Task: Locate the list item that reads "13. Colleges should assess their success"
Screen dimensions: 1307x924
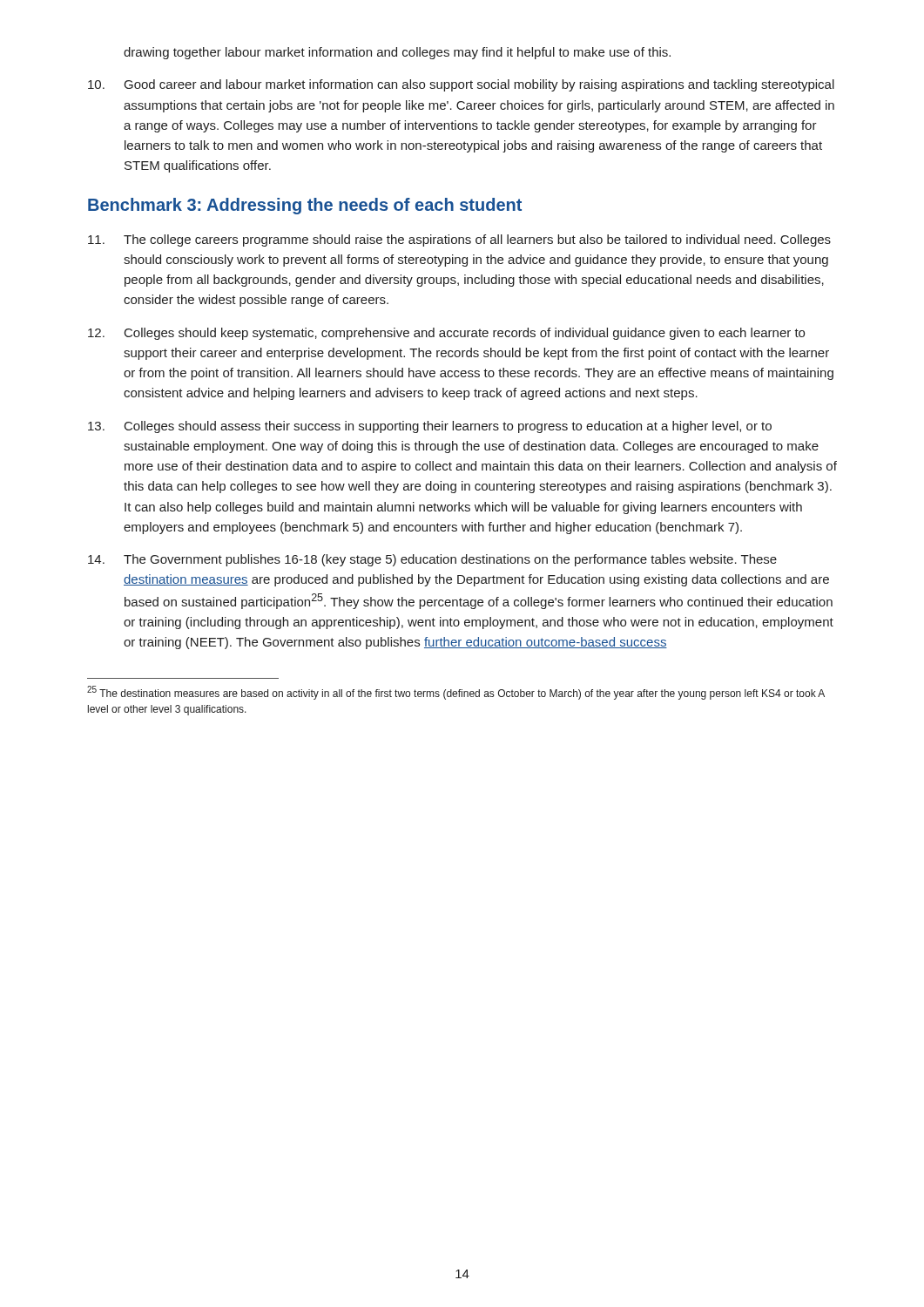Action: [x=462, y=476]
